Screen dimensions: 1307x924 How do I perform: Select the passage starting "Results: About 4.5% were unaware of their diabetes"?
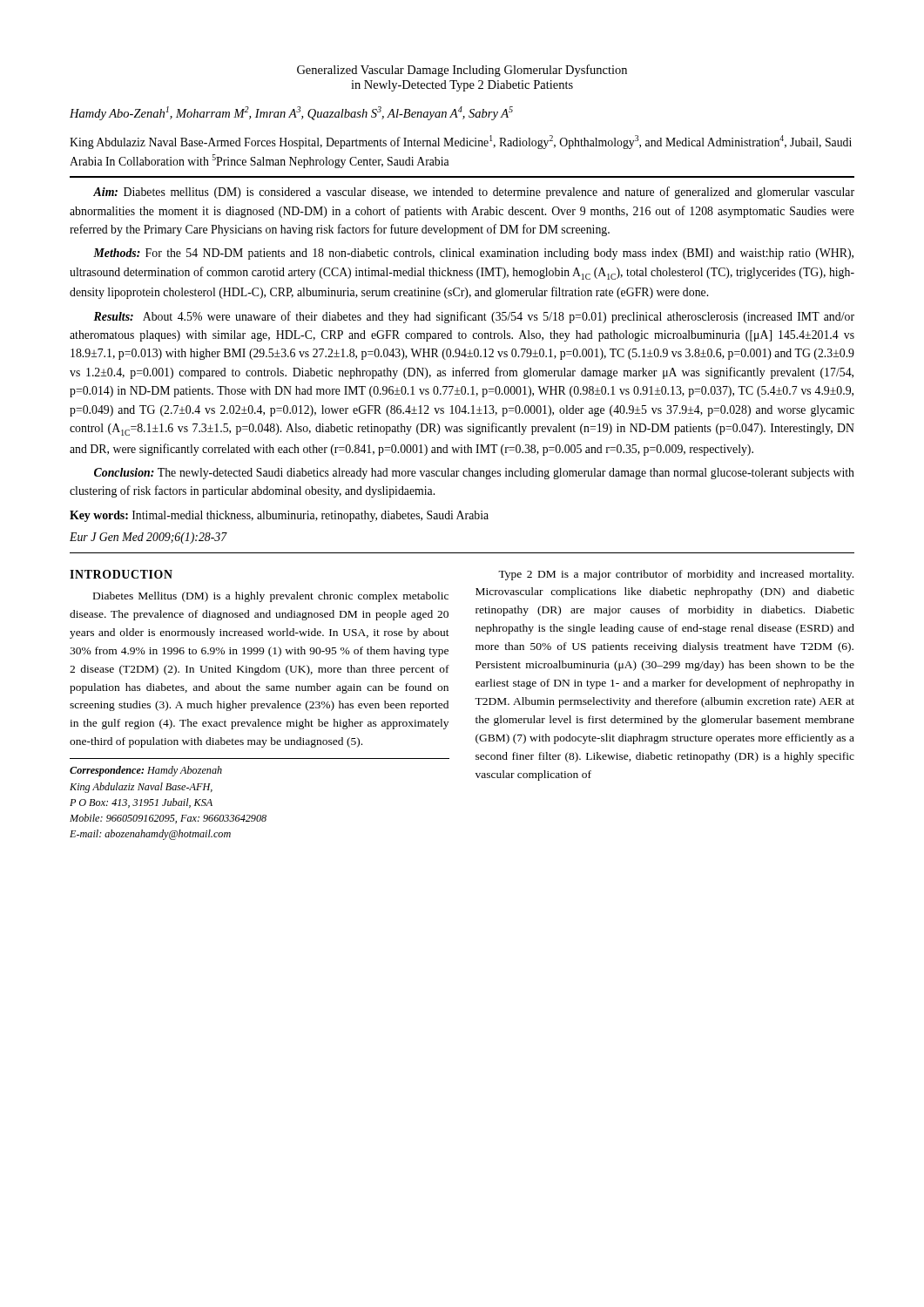(462, 383)
